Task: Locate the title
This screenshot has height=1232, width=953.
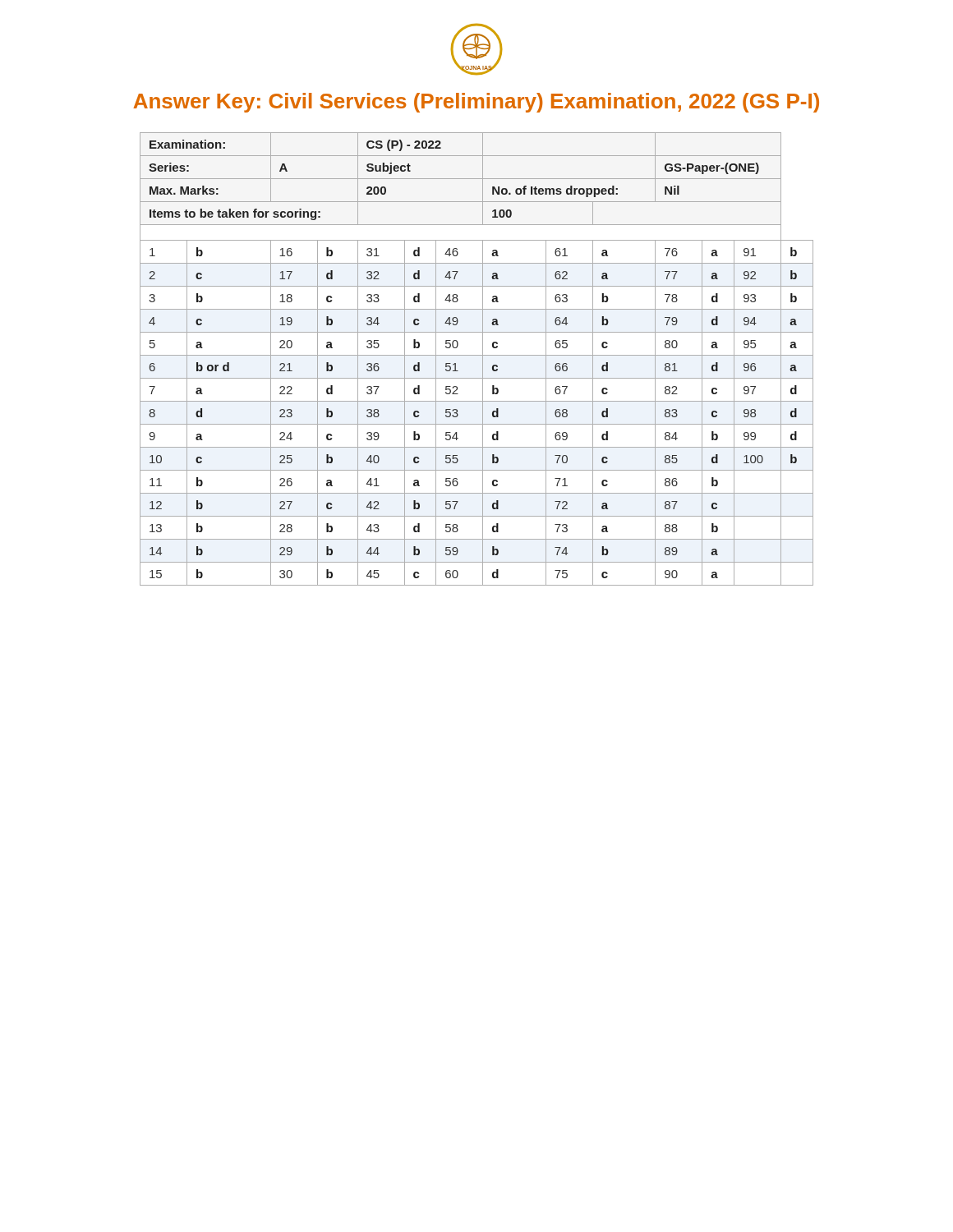Action: 476,101
